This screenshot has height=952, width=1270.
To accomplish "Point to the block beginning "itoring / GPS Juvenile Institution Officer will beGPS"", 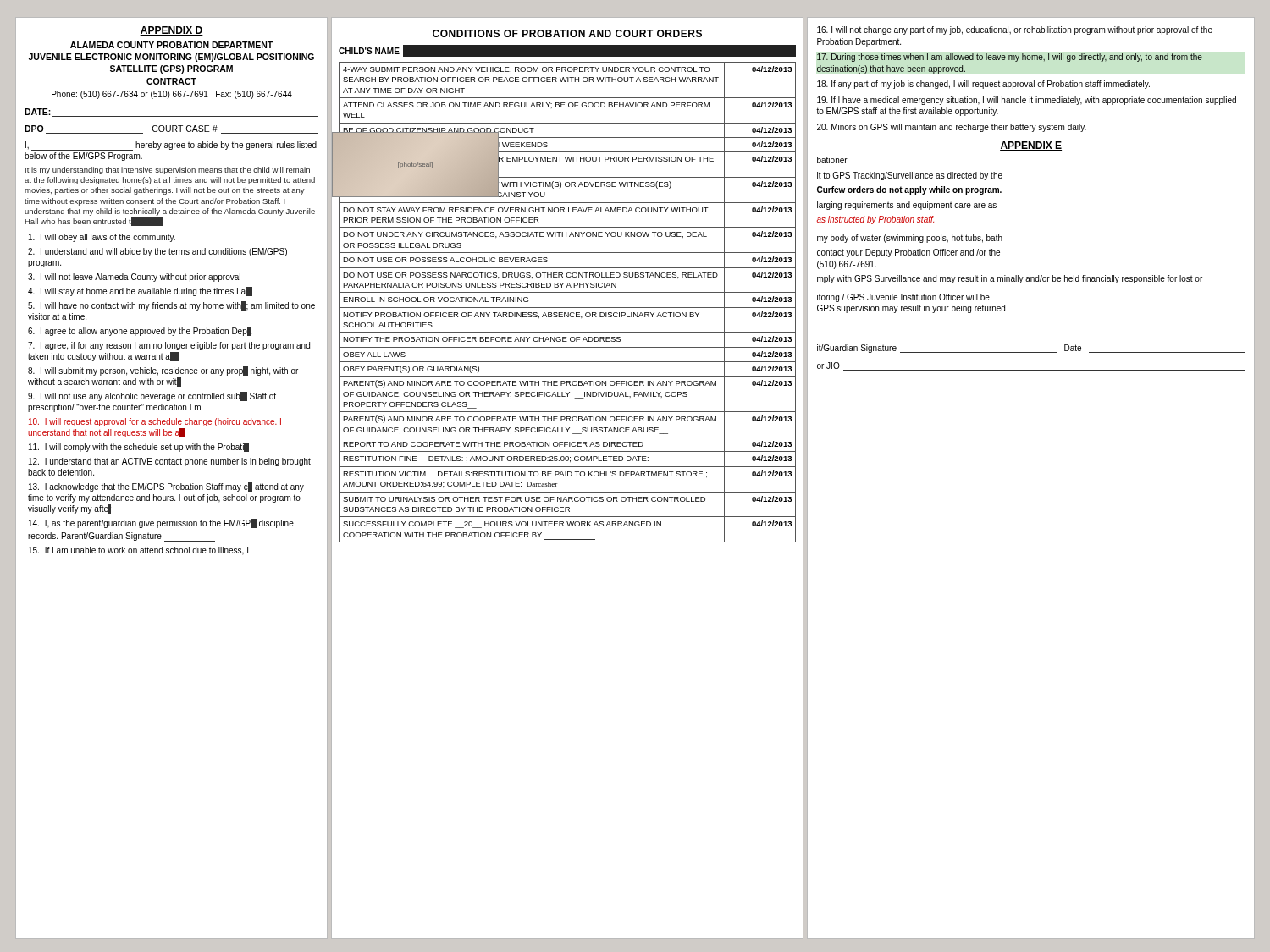I will [911, 303].
